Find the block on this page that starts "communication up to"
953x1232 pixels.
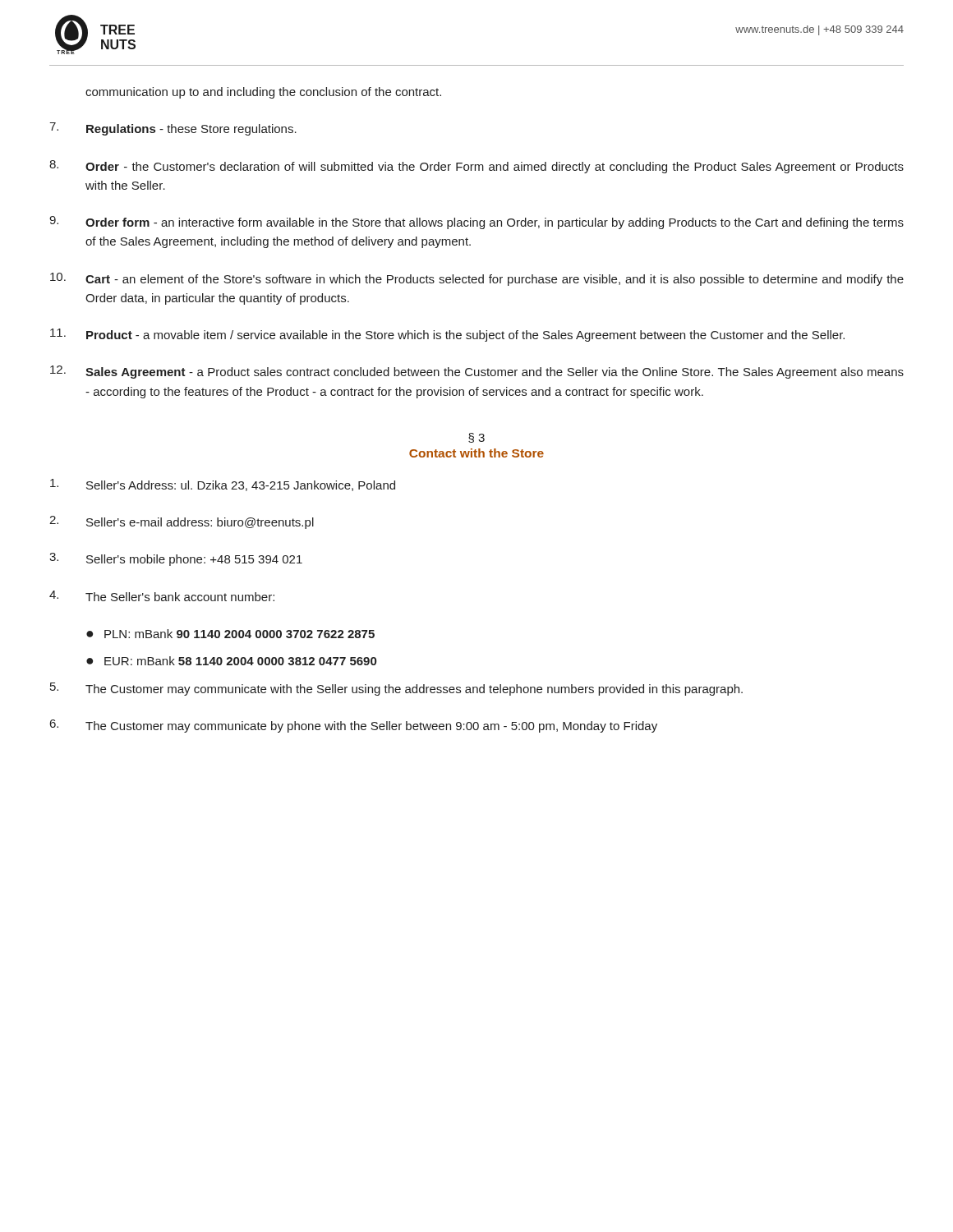(264, 92)
